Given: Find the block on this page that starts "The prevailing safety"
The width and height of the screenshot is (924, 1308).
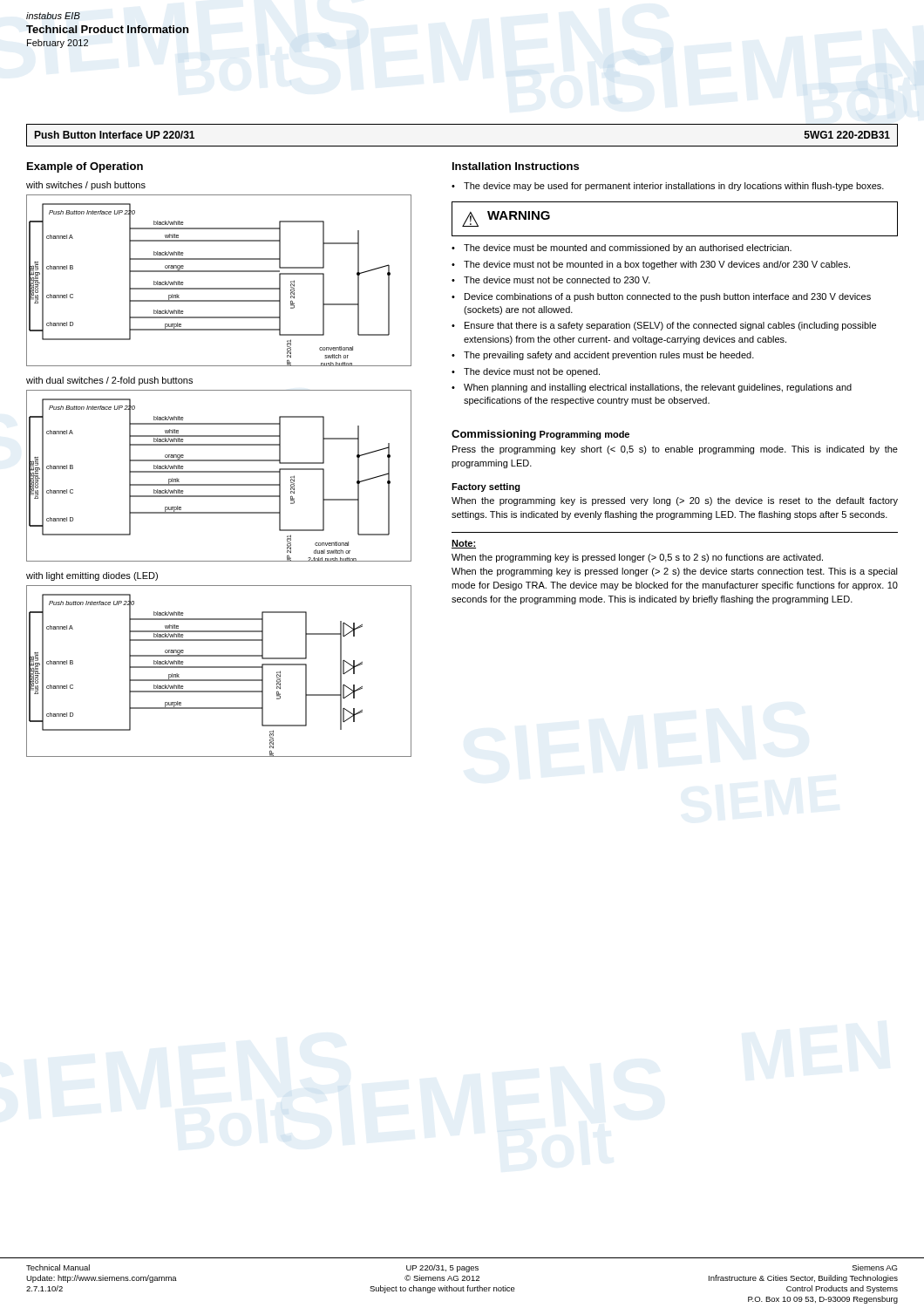Looking at the screenshot, I should 609,355.
